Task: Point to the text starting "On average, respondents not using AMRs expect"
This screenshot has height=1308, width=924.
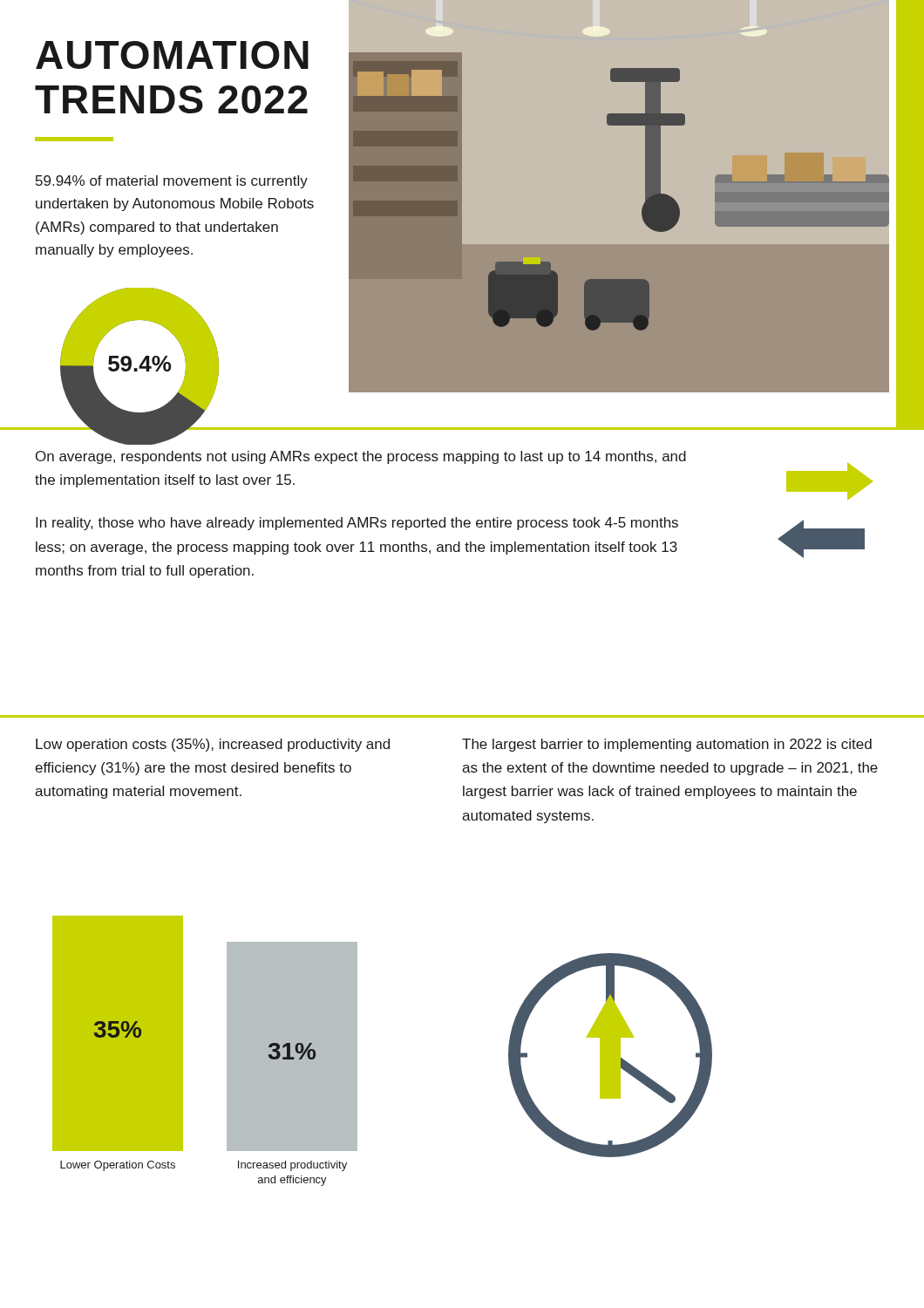Action: tap(362, 514)
